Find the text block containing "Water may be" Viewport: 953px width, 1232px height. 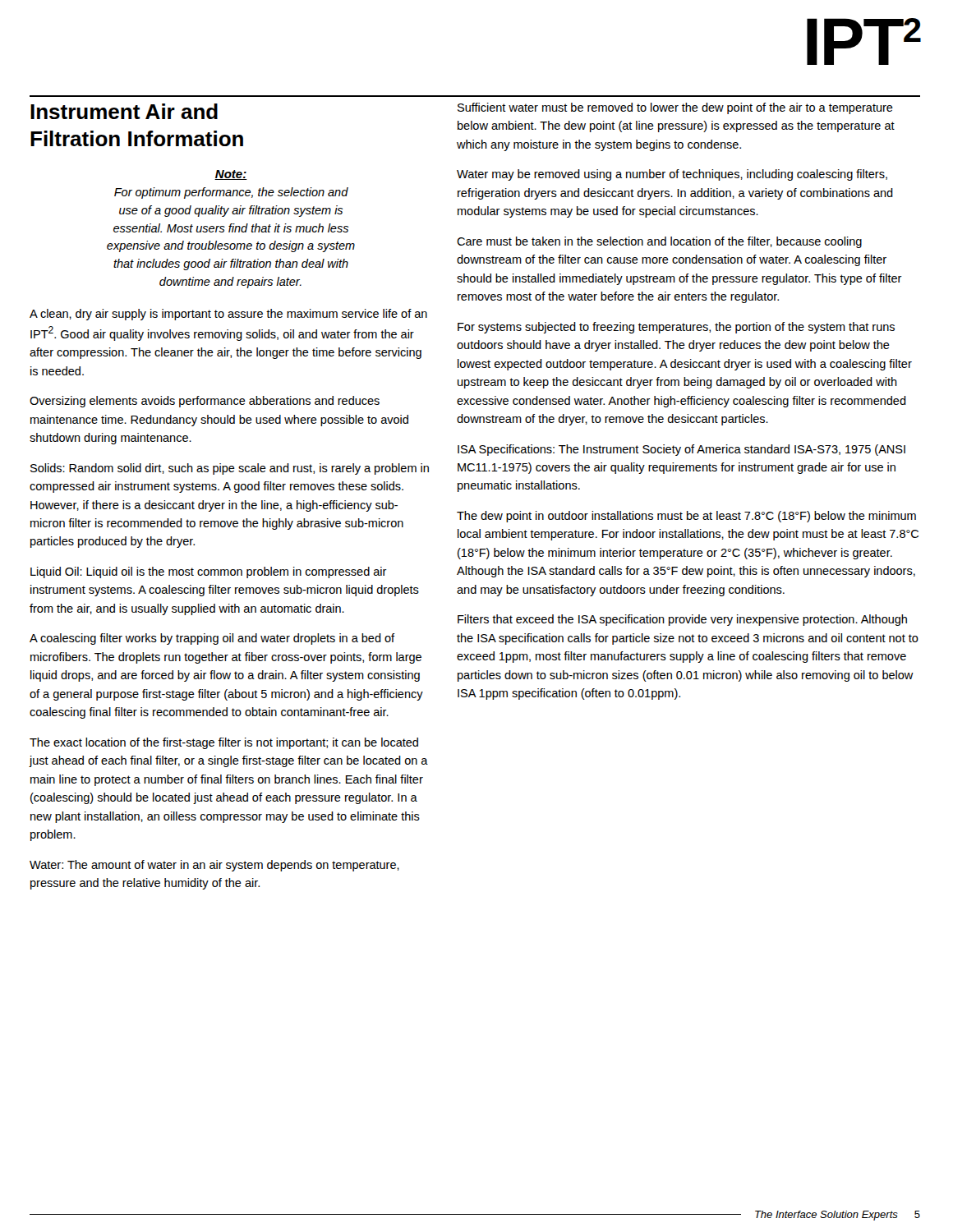tap(675, 193)
